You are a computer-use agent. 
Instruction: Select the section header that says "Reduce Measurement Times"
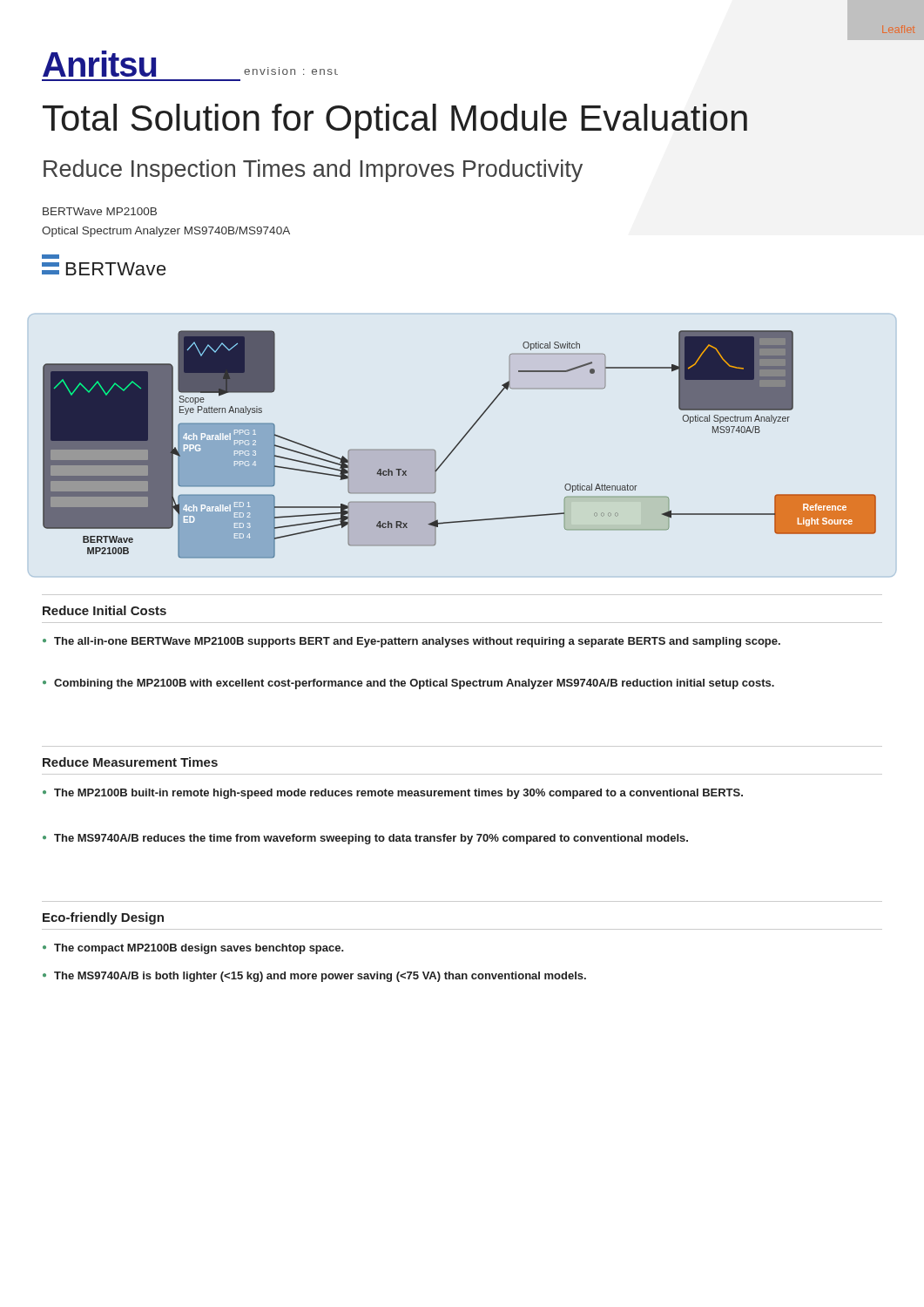click(130, 762)
